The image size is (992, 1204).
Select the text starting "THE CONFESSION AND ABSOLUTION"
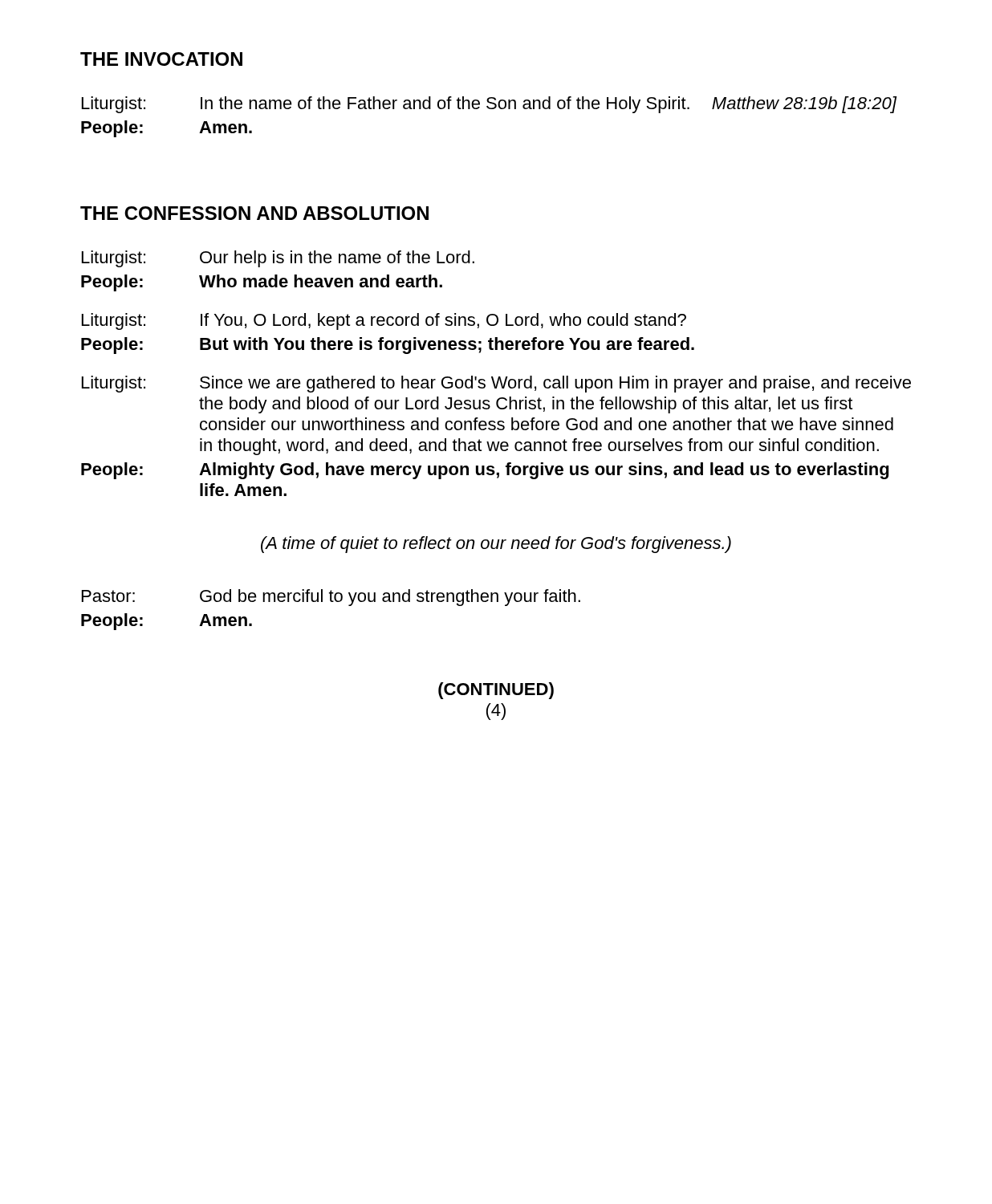255,213
